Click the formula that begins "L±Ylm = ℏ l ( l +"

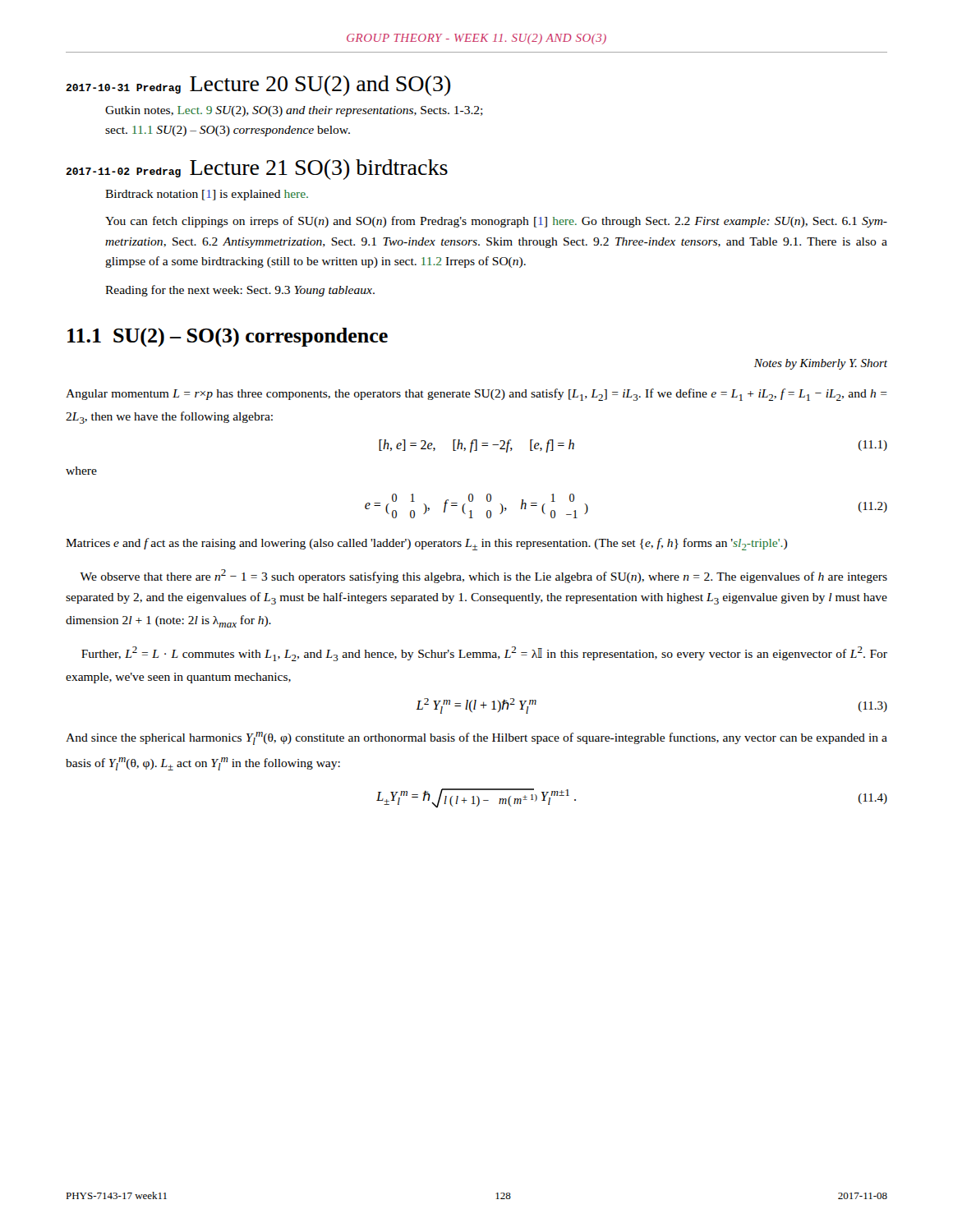[483, 800]
